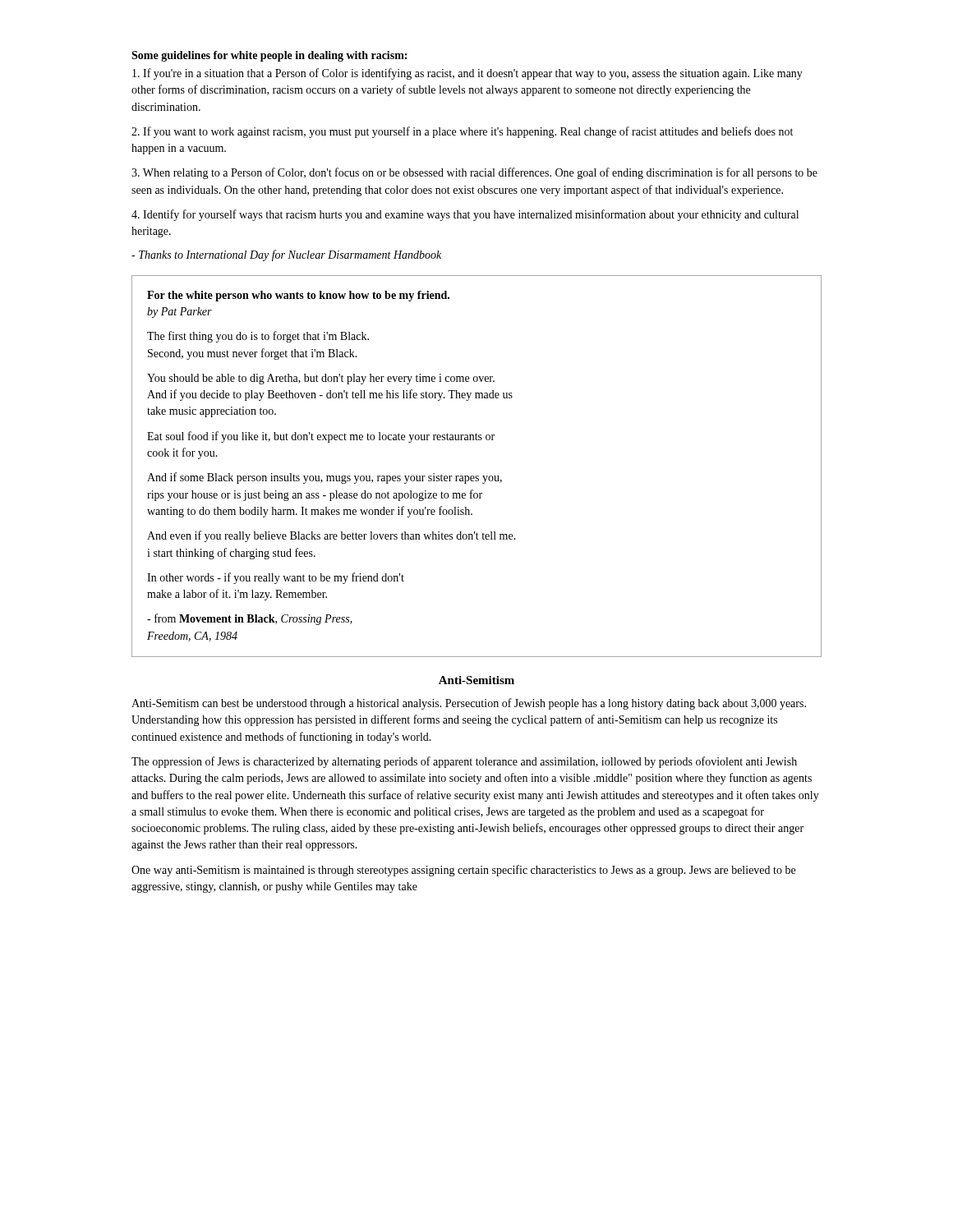Find the block on this page that starts "Anti-Semitism can best be"
The width and height of the screenshot is (953, 1232).
(469, 720)
